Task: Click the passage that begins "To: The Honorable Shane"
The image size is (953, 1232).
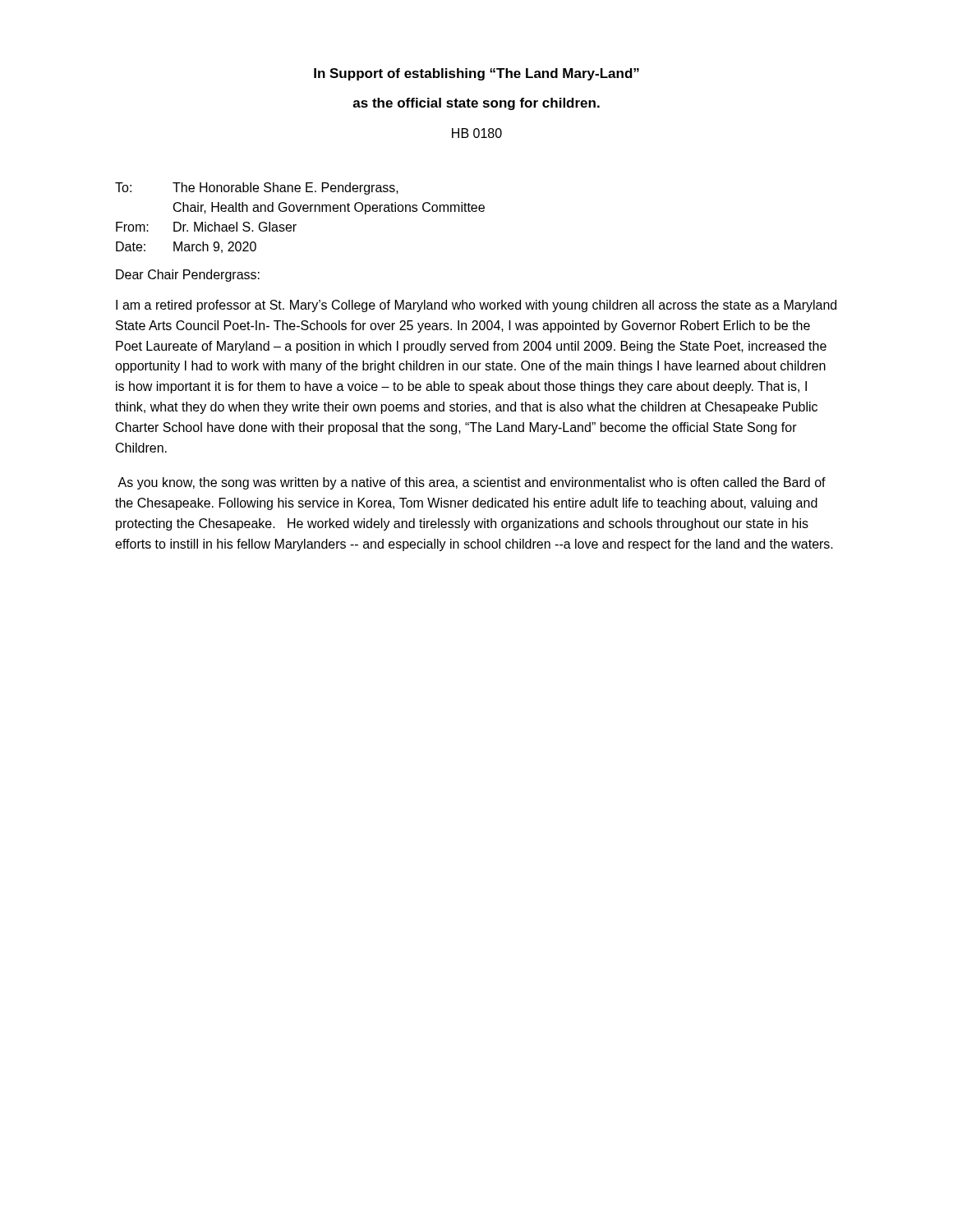Action: tap(476, 198)
